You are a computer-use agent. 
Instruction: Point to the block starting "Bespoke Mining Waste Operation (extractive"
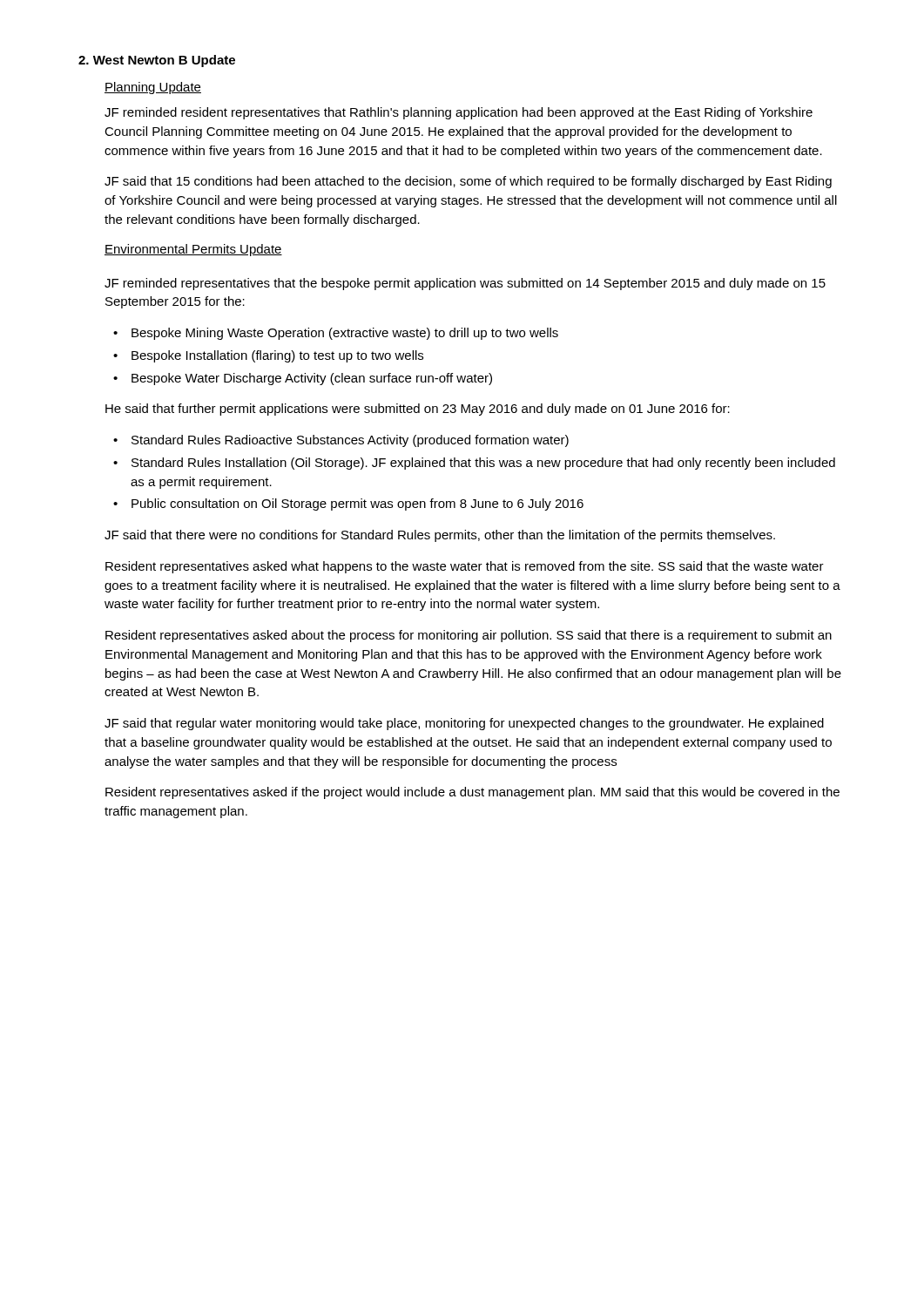click(345, 332)
